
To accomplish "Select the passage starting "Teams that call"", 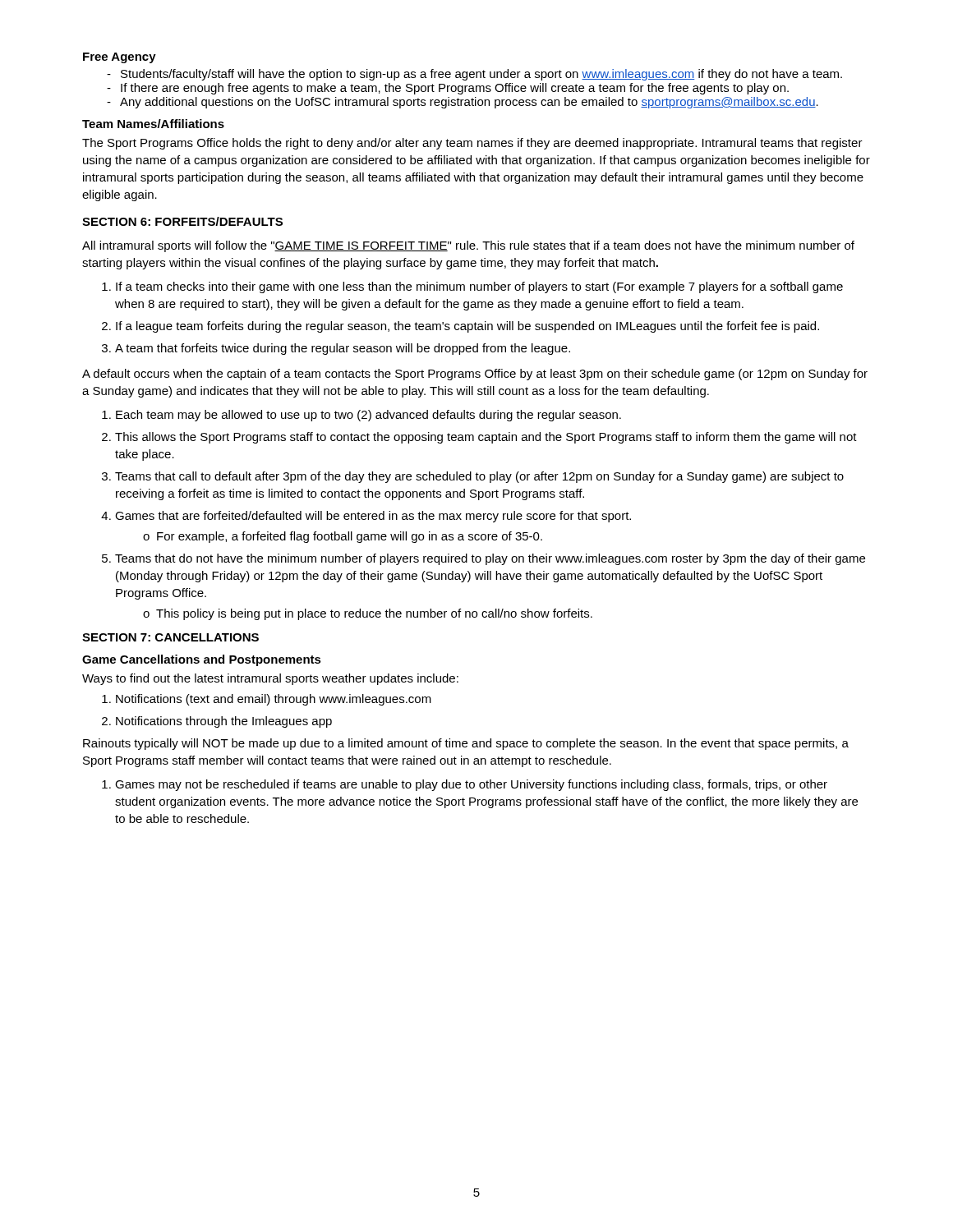I will click(x=479, y=485).
